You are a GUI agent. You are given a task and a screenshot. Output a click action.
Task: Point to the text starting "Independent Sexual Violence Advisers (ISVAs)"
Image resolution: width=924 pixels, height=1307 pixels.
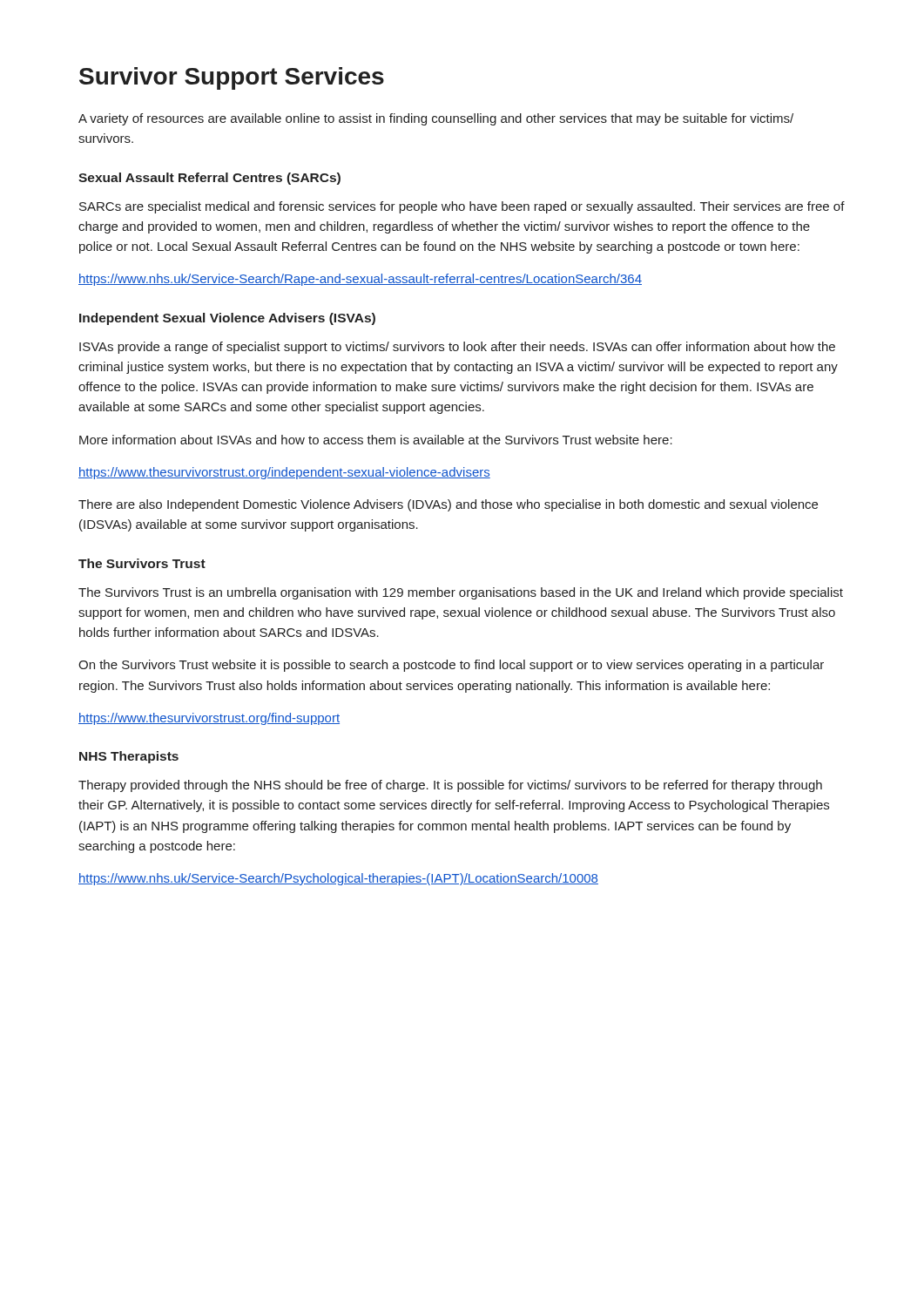click(227, 317)
